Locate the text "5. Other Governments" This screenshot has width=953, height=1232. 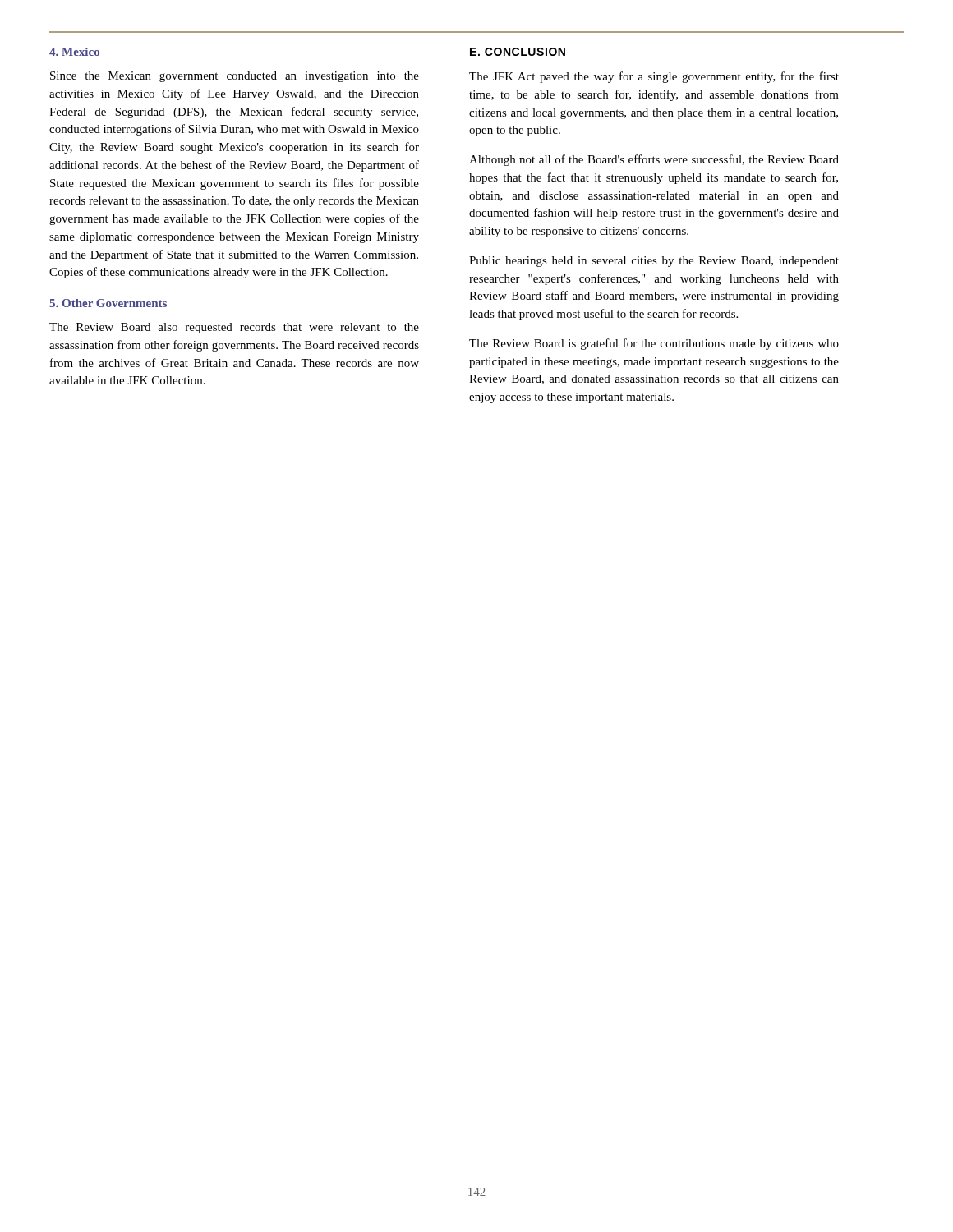tap(108, 303)
